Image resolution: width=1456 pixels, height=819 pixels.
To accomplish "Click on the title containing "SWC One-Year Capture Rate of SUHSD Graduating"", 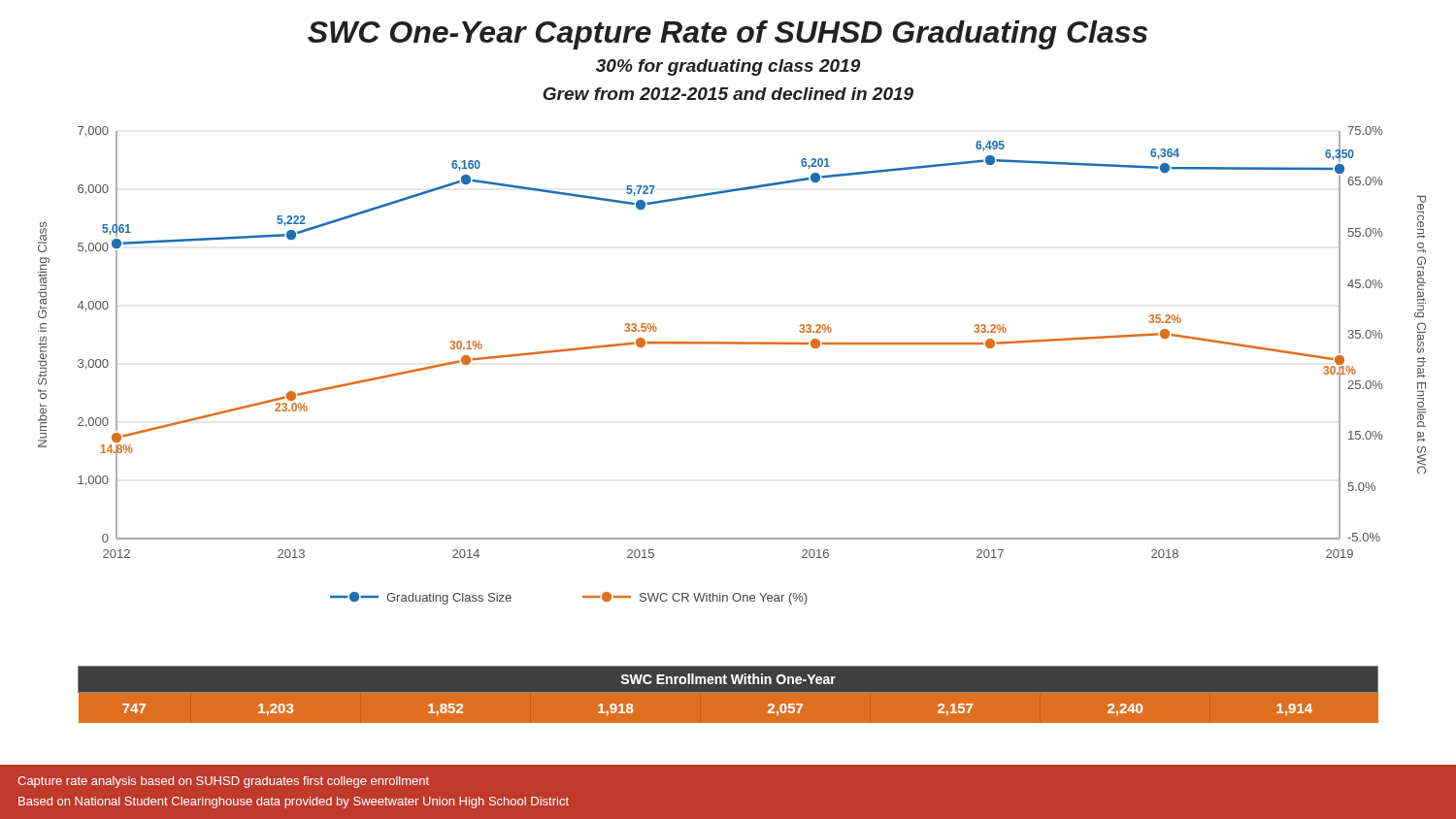I will [728, 32].
